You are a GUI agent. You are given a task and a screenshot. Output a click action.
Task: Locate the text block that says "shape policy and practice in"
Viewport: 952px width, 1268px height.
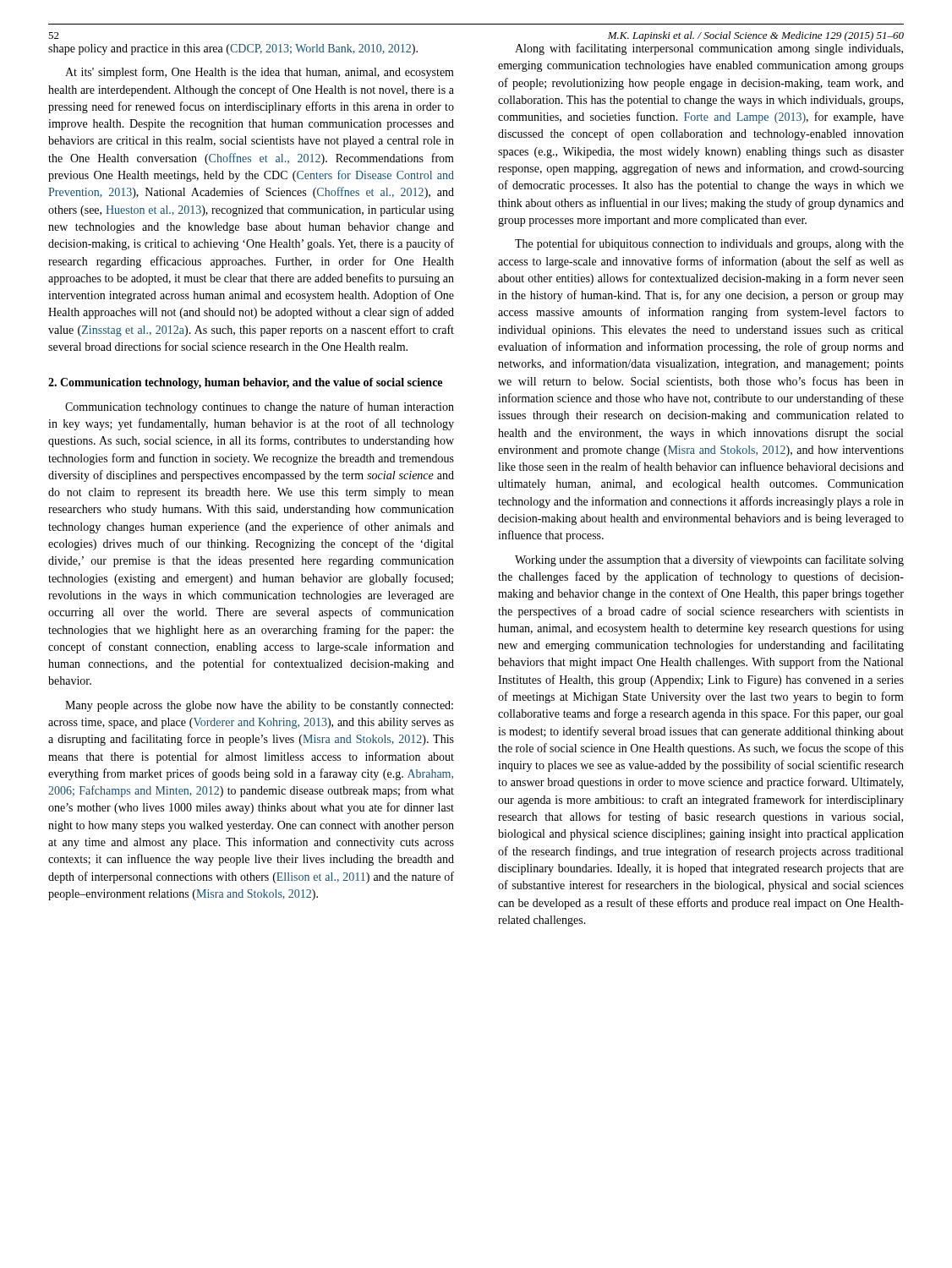251,198
